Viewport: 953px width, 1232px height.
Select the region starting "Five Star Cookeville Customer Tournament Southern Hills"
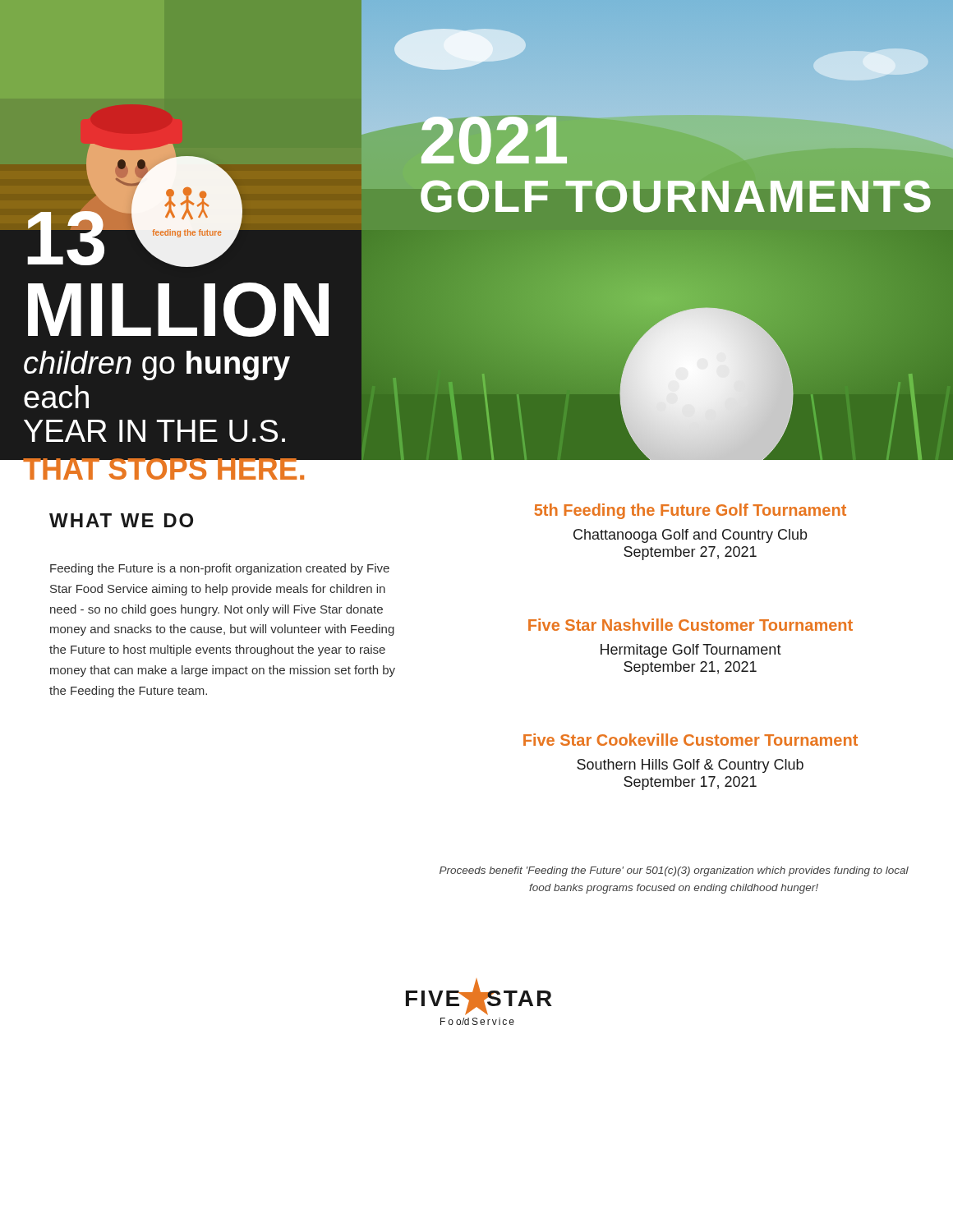tap(690, 761)
